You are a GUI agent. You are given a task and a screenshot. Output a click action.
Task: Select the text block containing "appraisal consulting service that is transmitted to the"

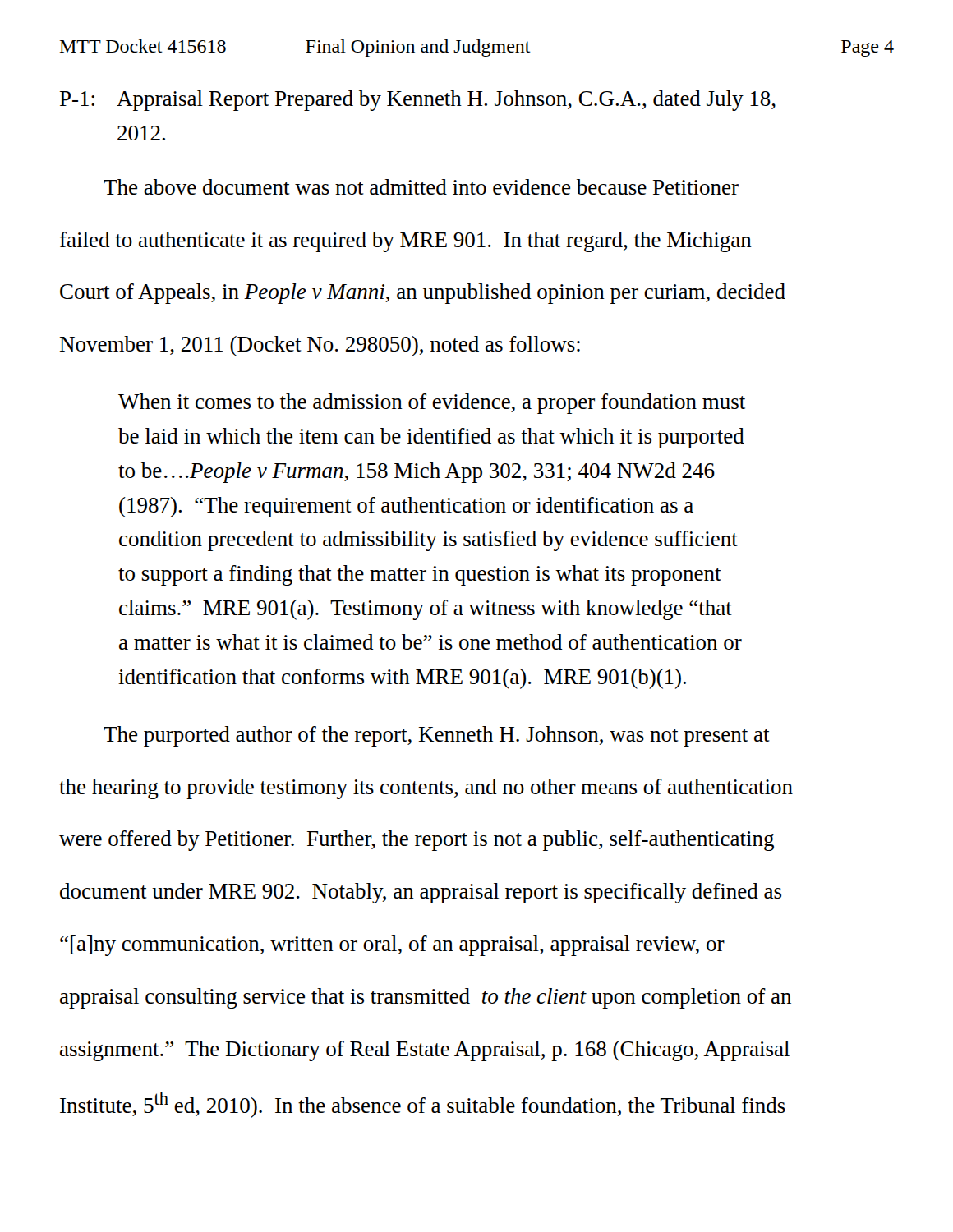tap(425, 996)
